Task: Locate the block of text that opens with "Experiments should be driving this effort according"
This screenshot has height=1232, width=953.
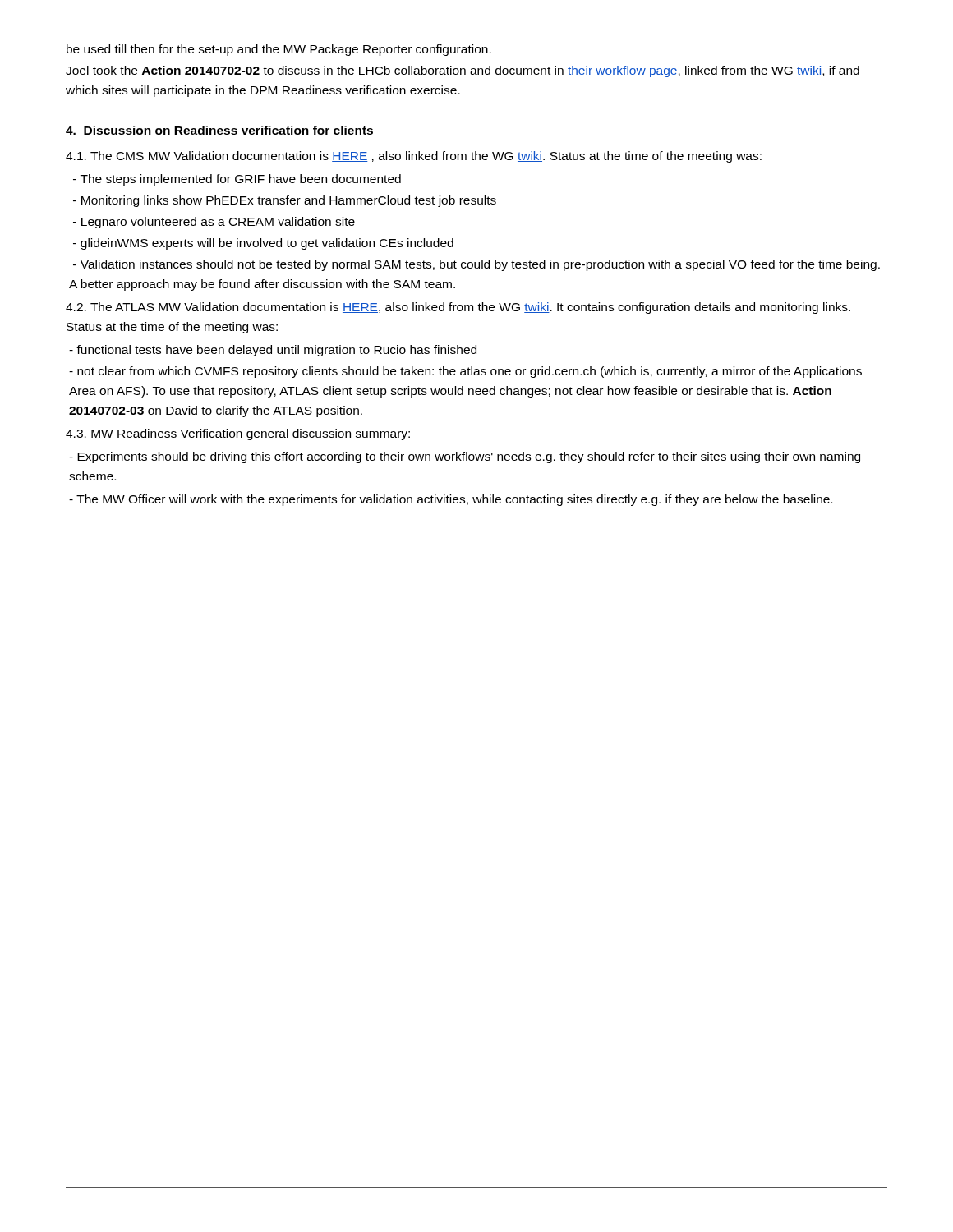Action: pos(465,466)
